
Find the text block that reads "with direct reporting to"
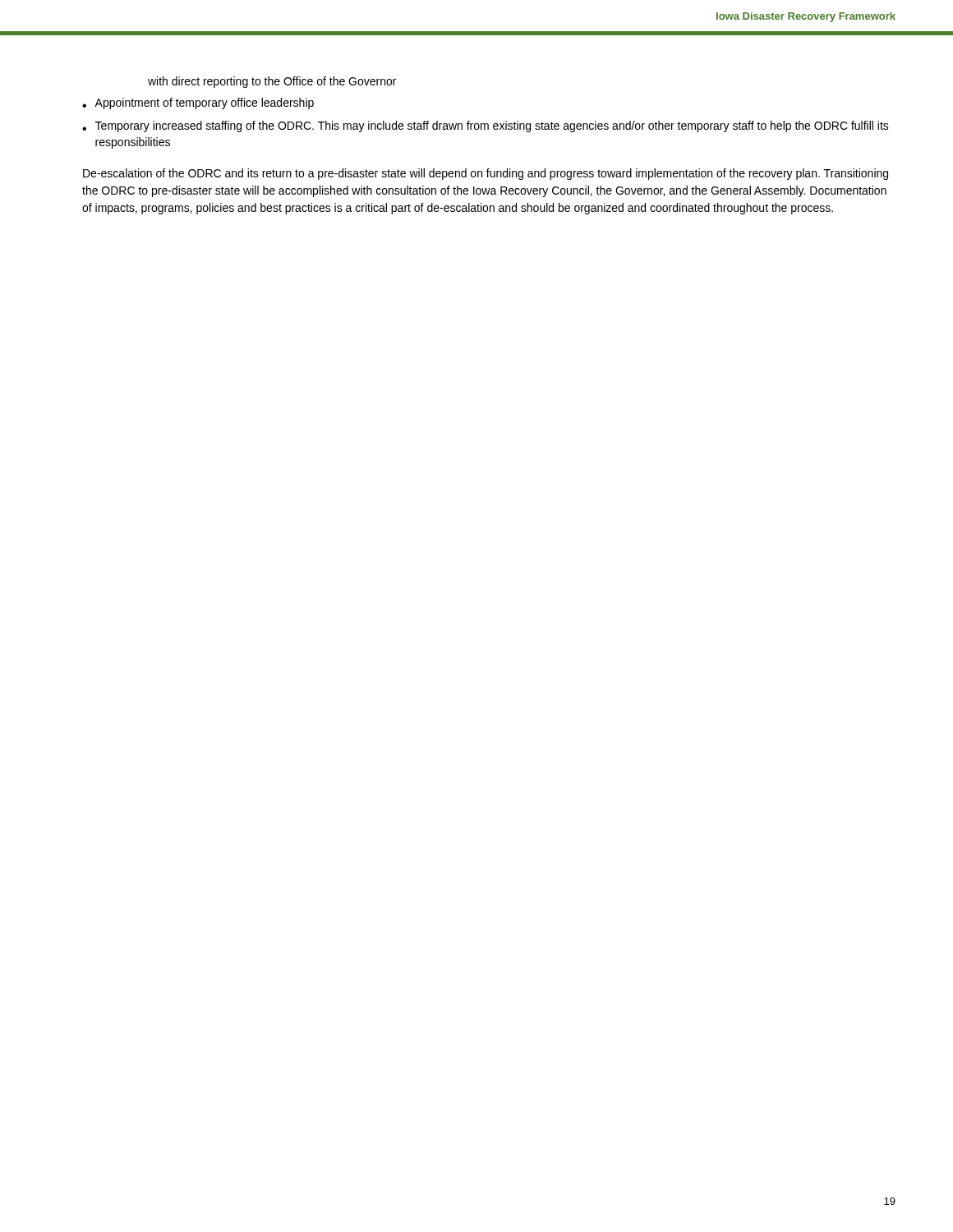(272, 81)
